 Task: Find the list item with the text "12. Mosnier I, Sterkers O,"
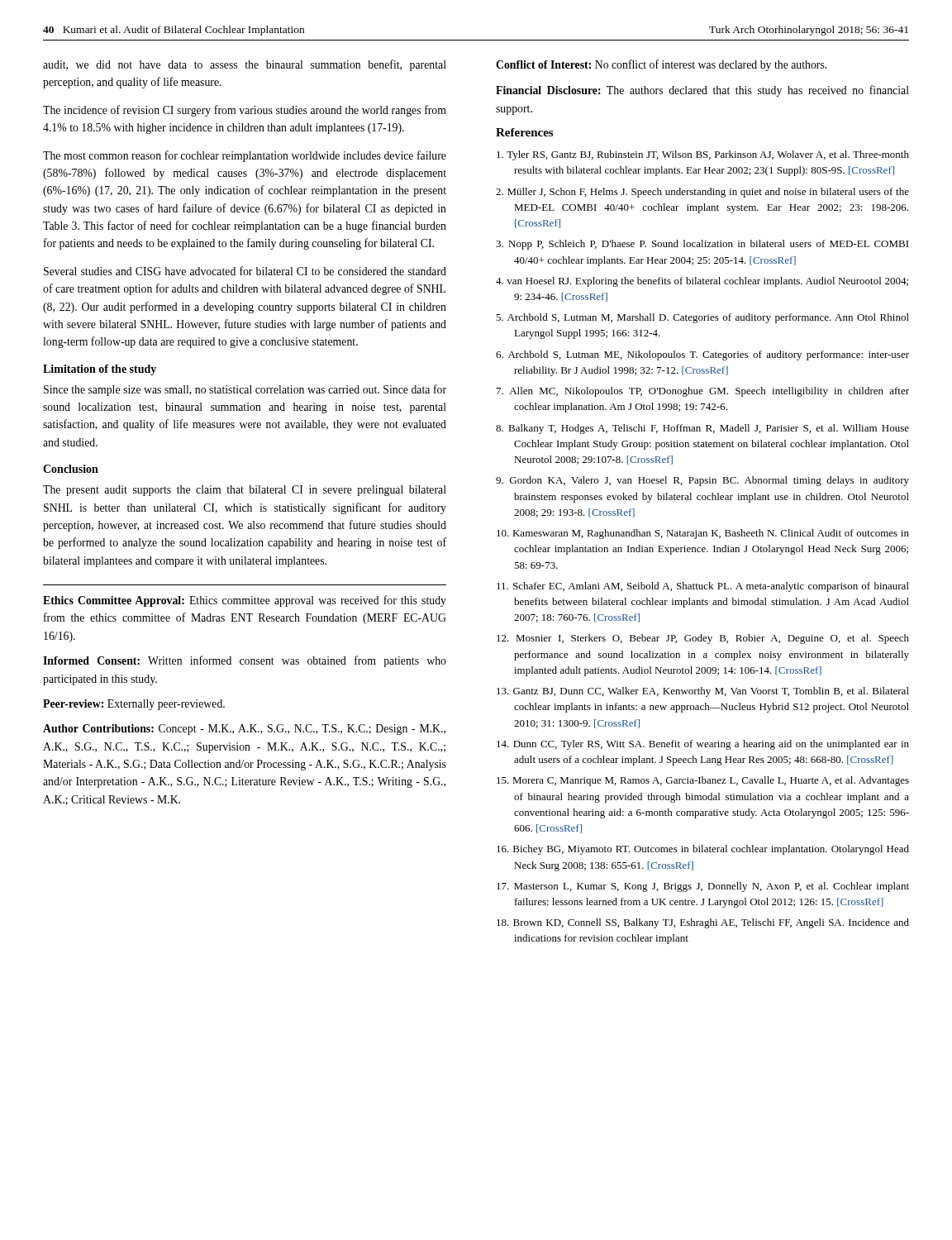pos(702,654)
